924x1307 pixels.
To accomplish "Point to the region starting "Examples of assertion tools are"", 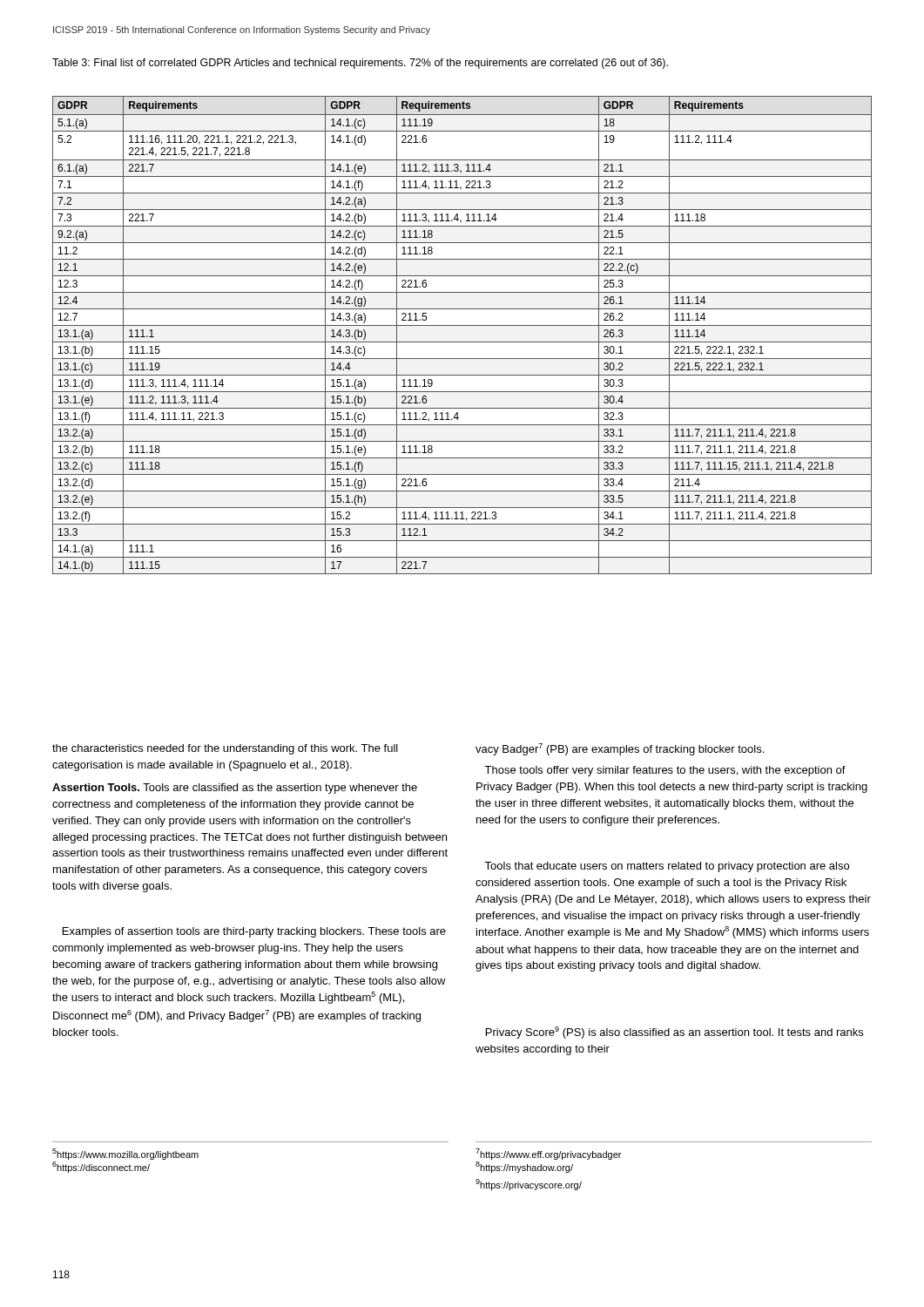I will pyautogui.click(x=249, y=981).
